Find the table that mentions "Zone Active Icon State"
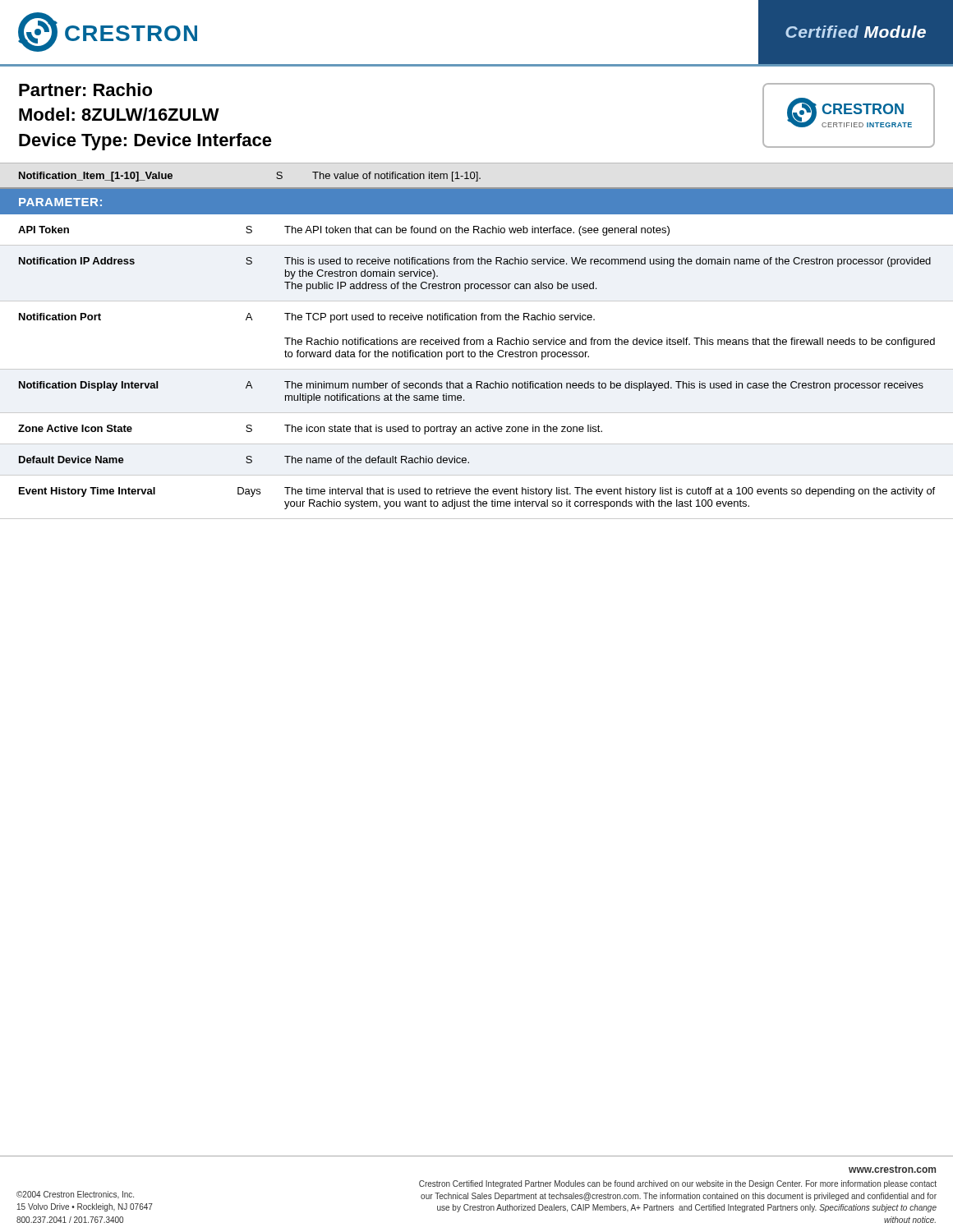The image size is (953, 1232). click(x=476, y=367)
